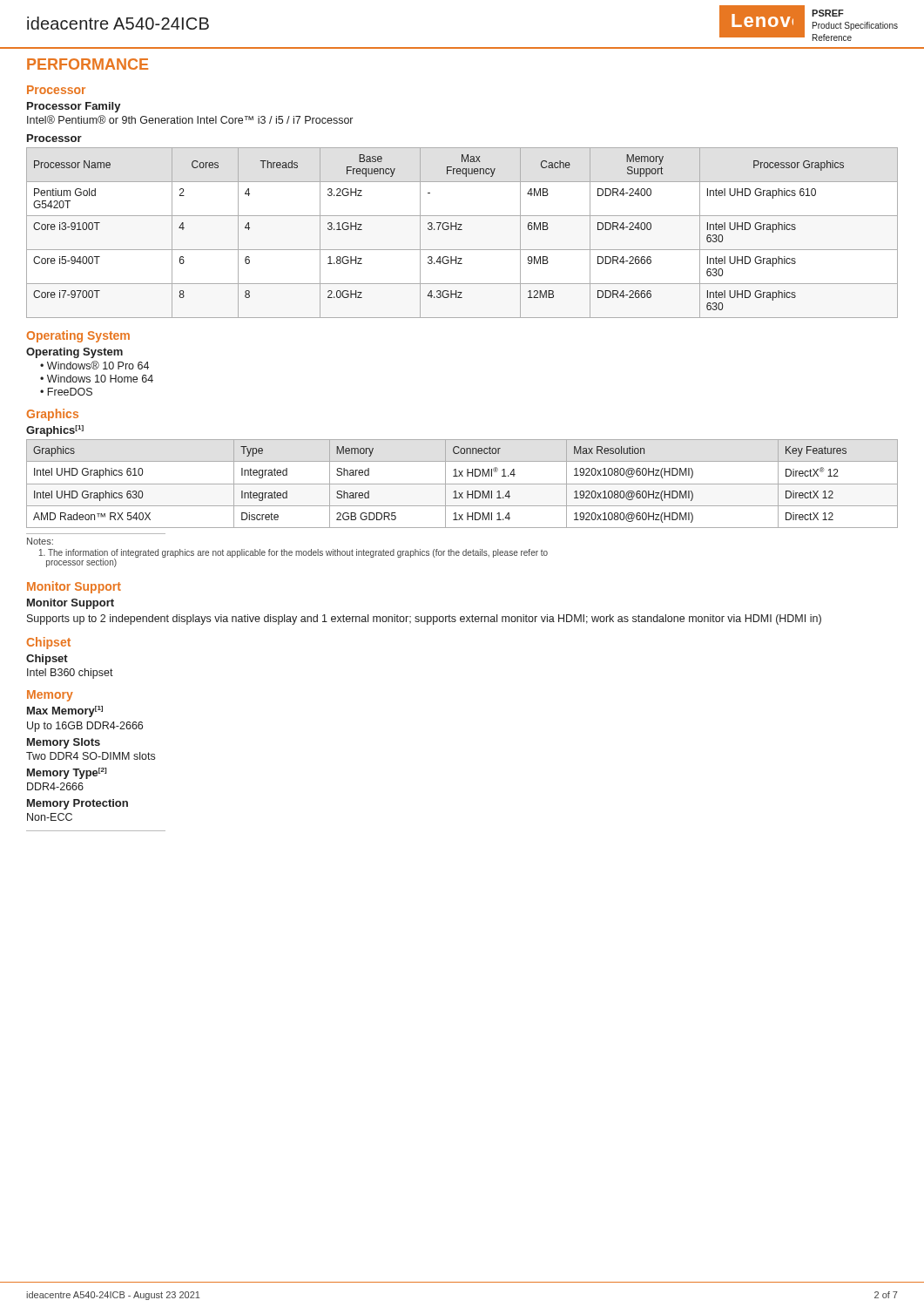Point to the block starting "Max Memory[1]"
Screen dimensions: 1307x924
65,711
